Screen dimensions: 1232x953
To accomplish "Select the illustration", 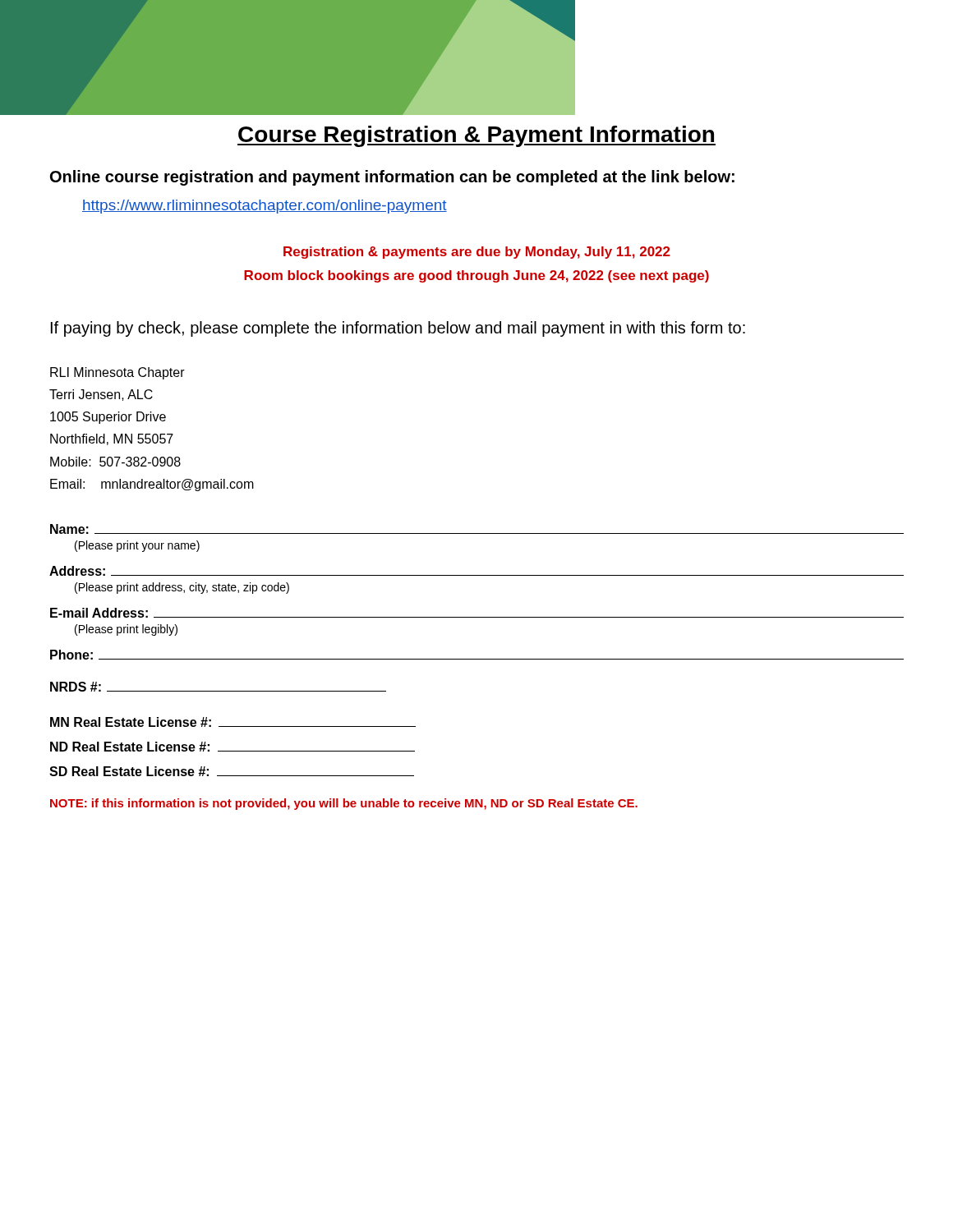I will (x=288, y=57).
